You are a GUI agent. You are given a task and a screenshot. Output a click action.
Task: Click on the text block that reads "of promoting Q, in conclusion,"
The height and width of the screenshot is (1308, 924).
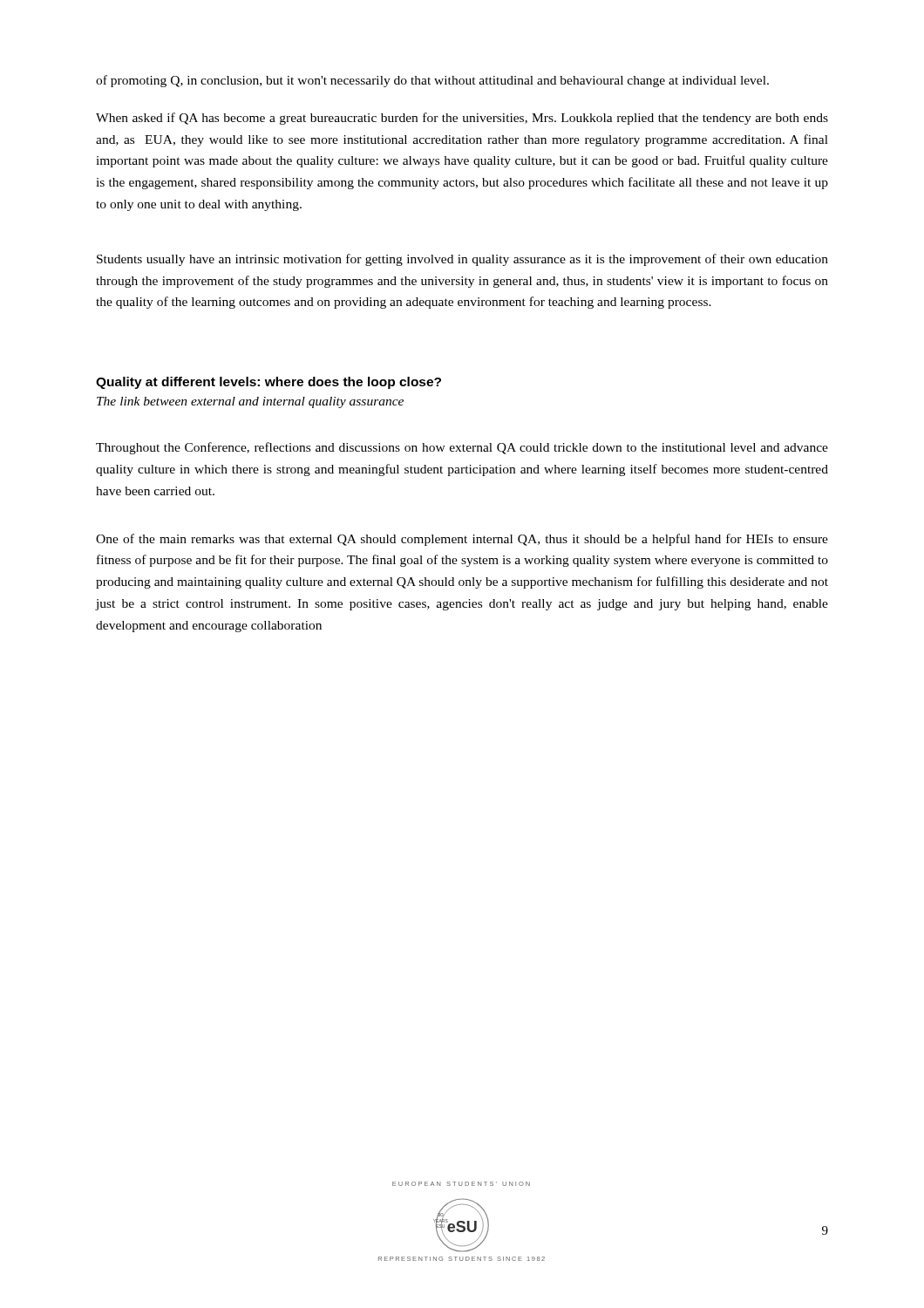point(462,142)
